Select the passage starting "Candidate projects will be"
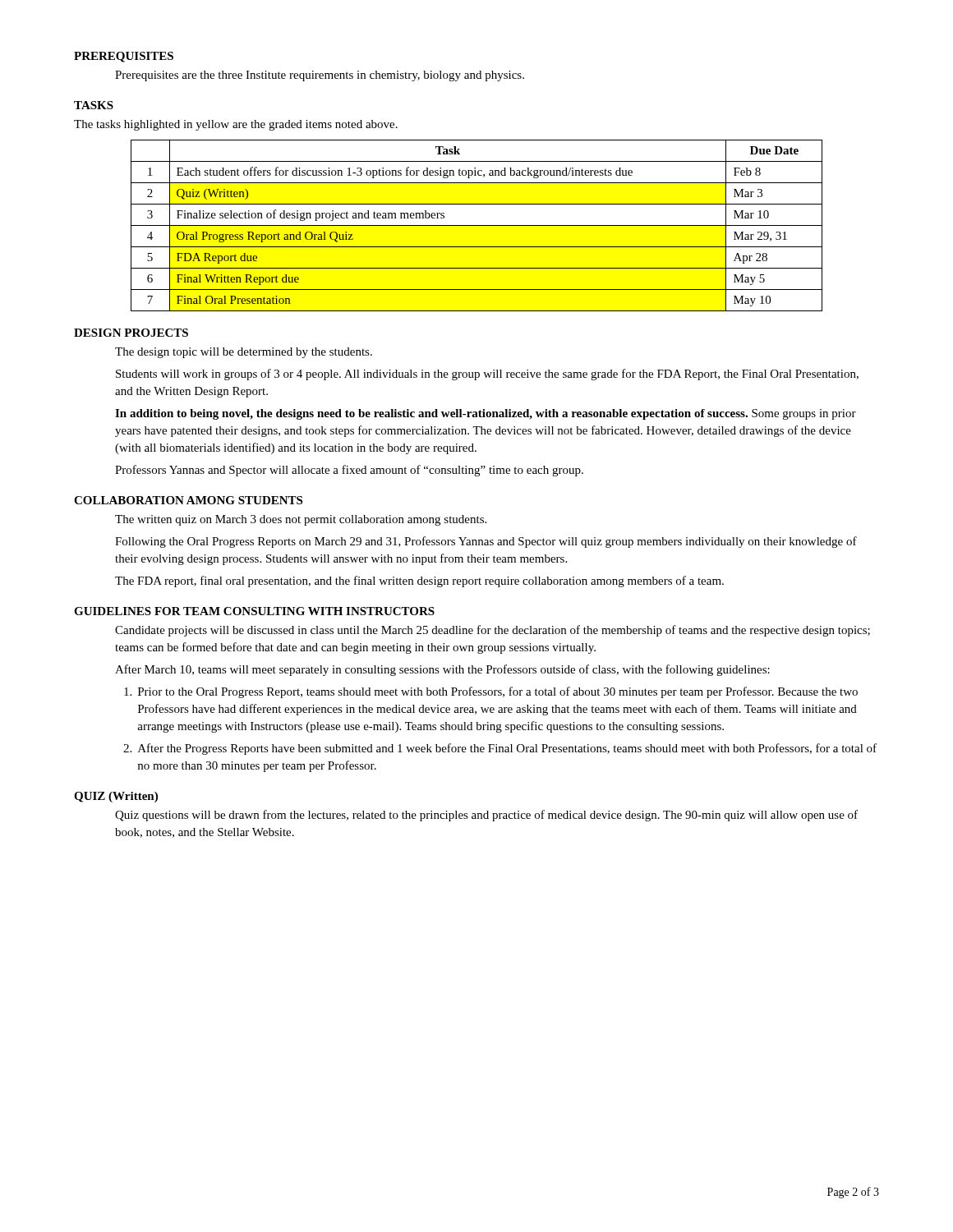This screenshot has width=953, height=1232. pos(493,639)
